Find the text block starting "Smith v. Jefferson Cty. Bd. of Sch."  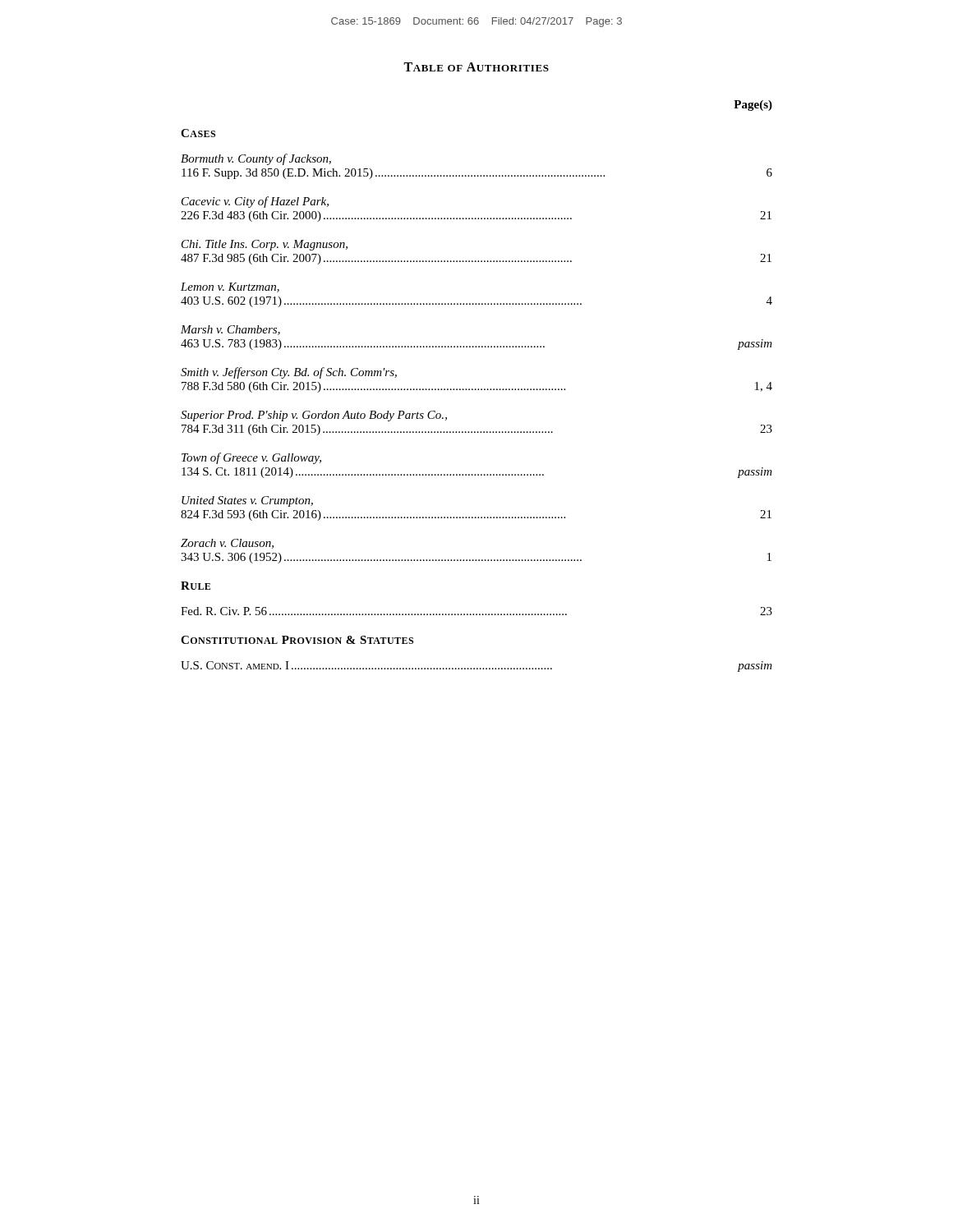(x=476, y=379)
